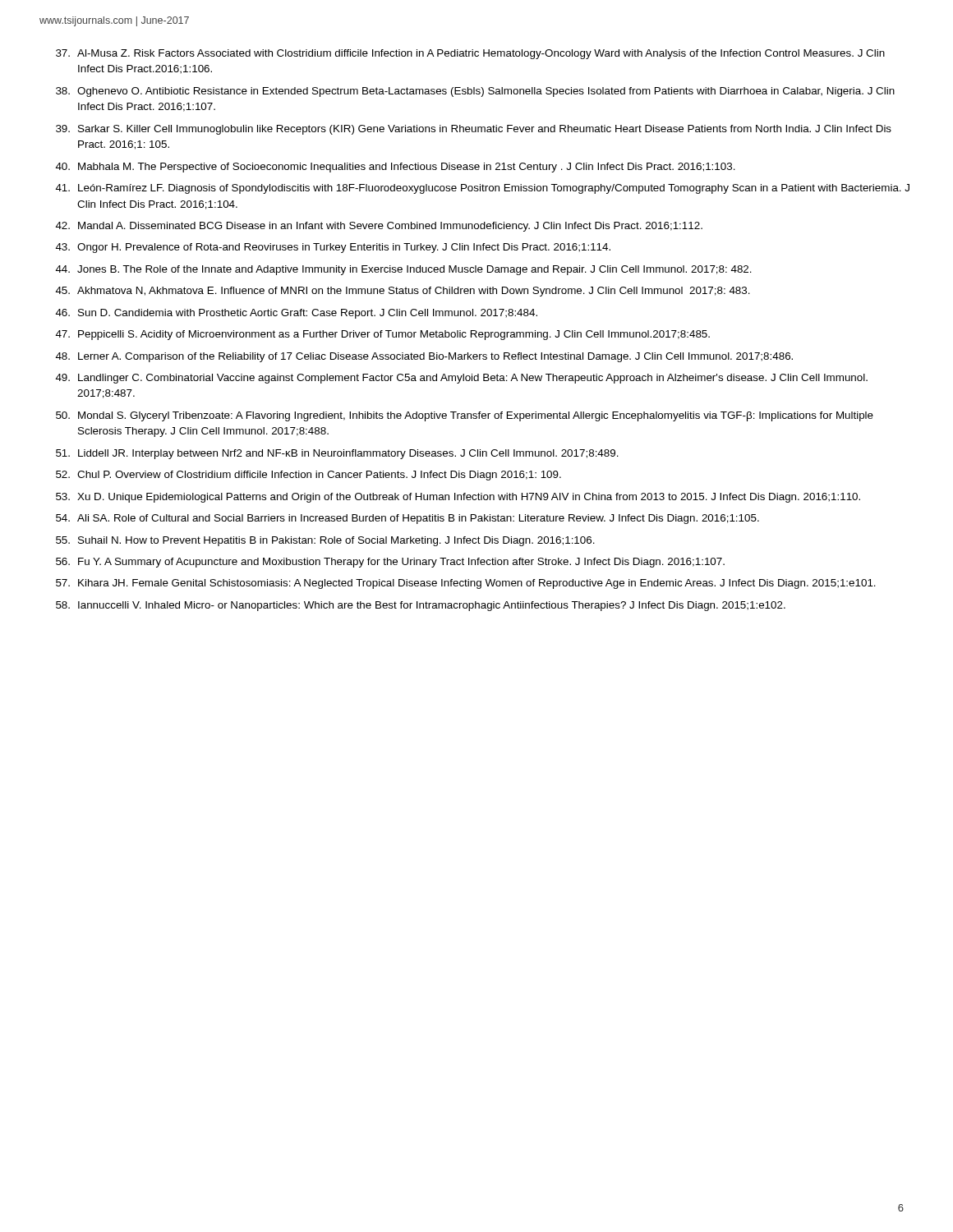This screenshot has height=1232, width=953.
Task: Select the text starting "42. Mandal A. Disseminated BCG"
Action: coord(476,226)
